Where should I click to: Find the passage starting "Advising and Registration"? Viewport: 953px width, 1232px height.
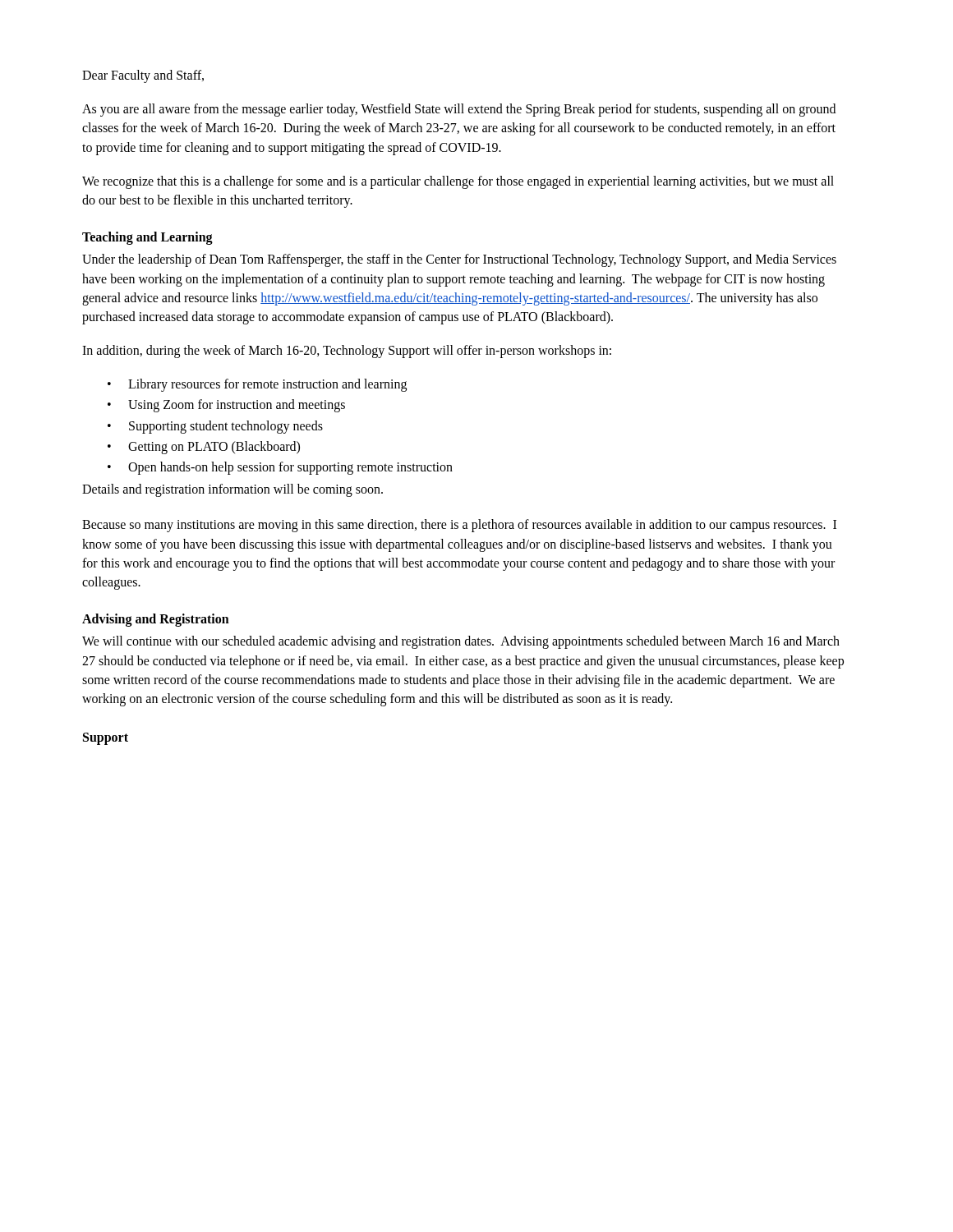coord(156,619)
